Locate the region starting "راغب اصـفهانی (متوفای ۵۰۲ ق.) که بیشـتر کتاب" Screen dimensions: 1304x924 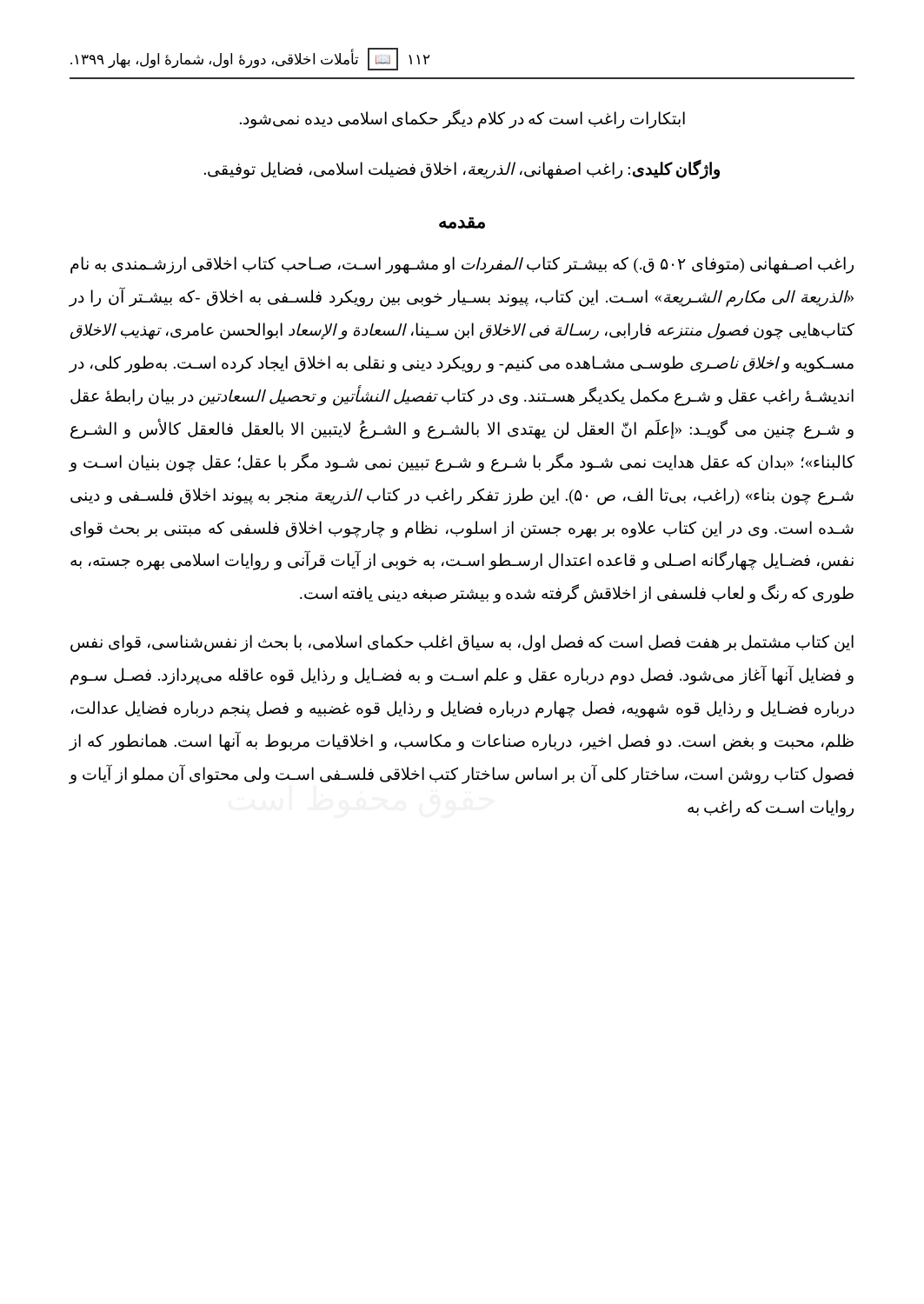[x=462, y=429]
